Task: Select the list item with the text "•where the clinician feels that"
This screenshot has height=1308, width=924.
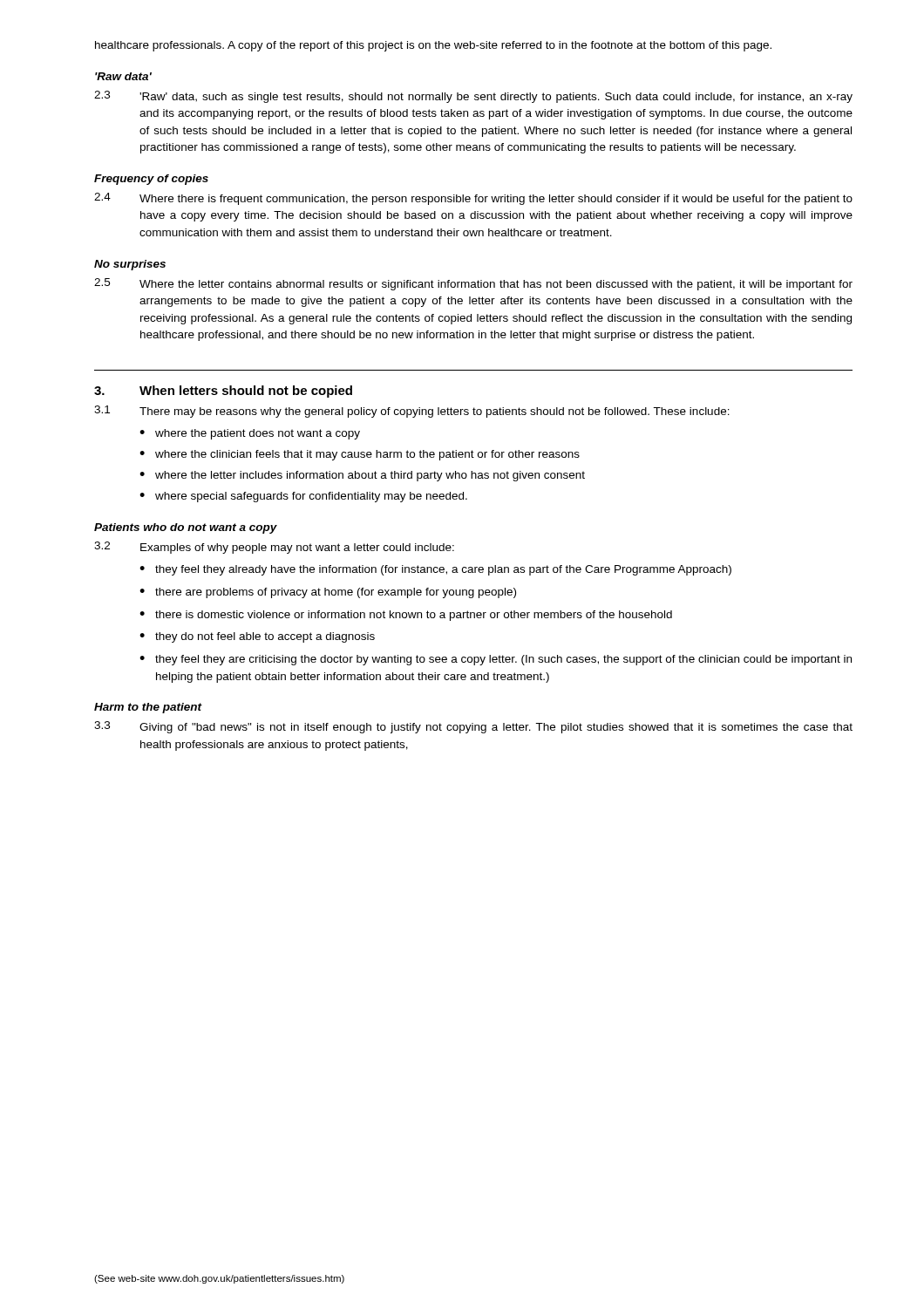Action: click(x=496, y=454)
